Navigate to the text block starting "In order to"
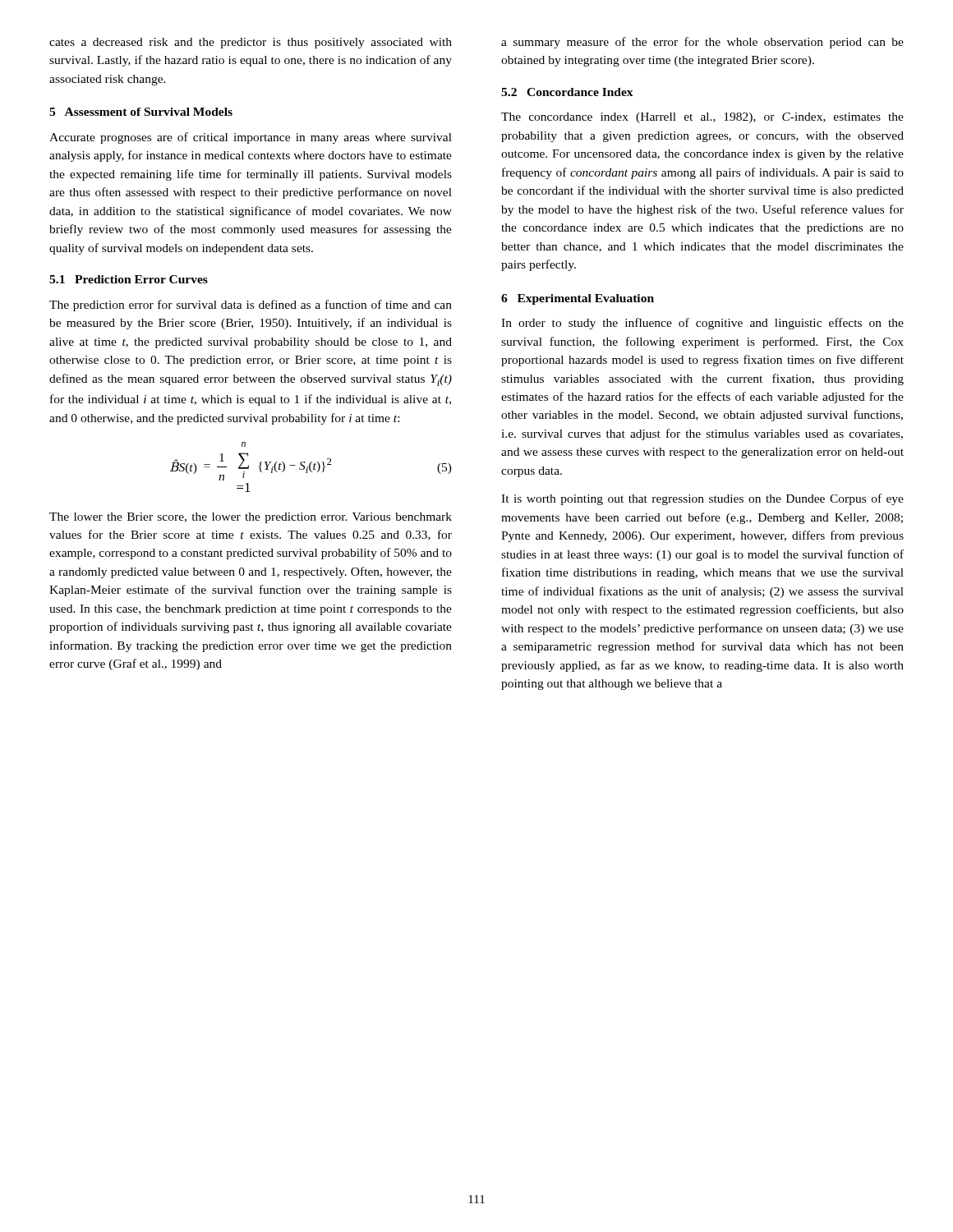This screenshot has width=953, height=1232. tap(702, 396)
